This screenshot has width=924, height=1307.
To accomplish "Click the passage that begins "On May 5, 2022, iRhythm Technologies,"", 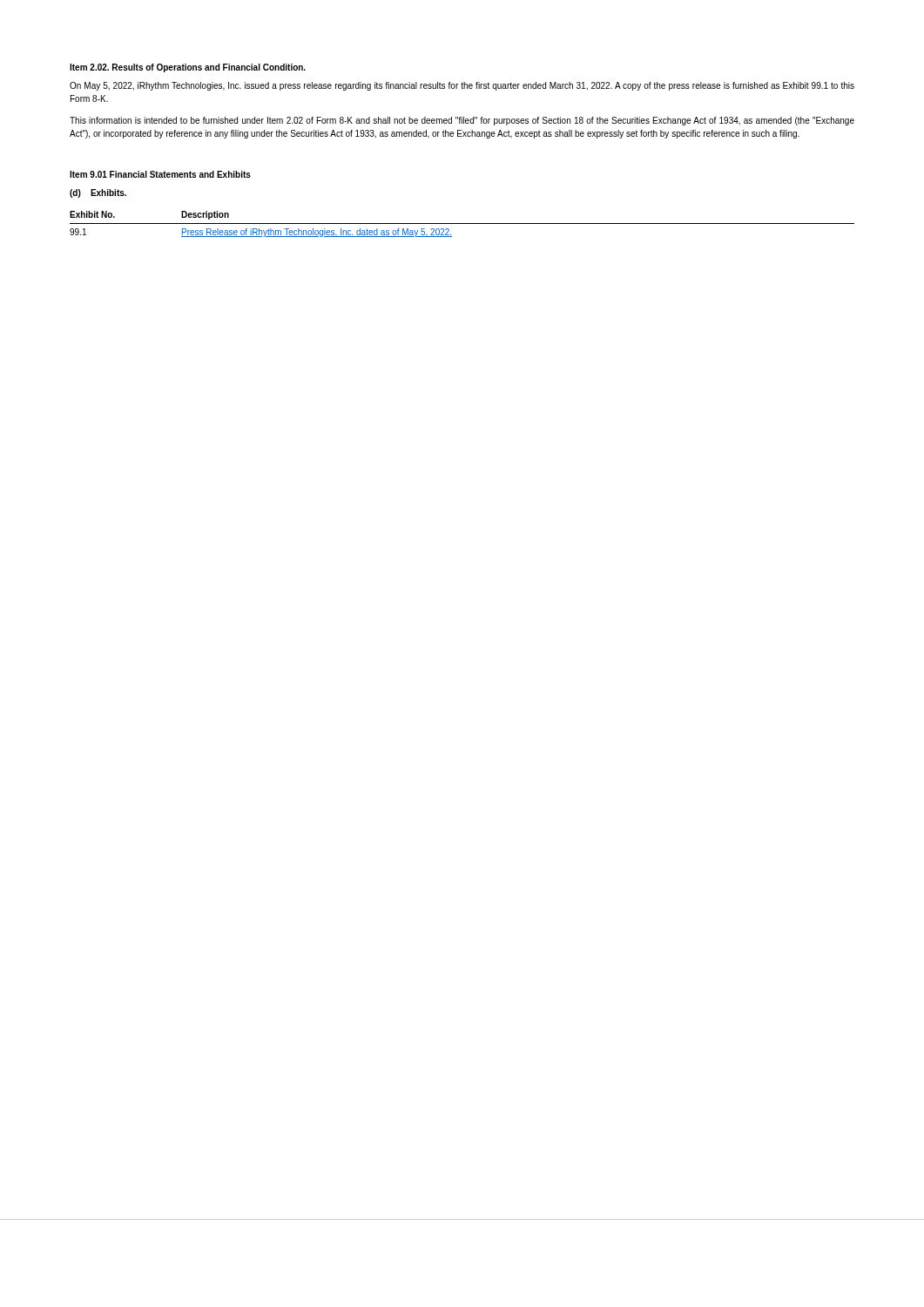I will 462,92.
